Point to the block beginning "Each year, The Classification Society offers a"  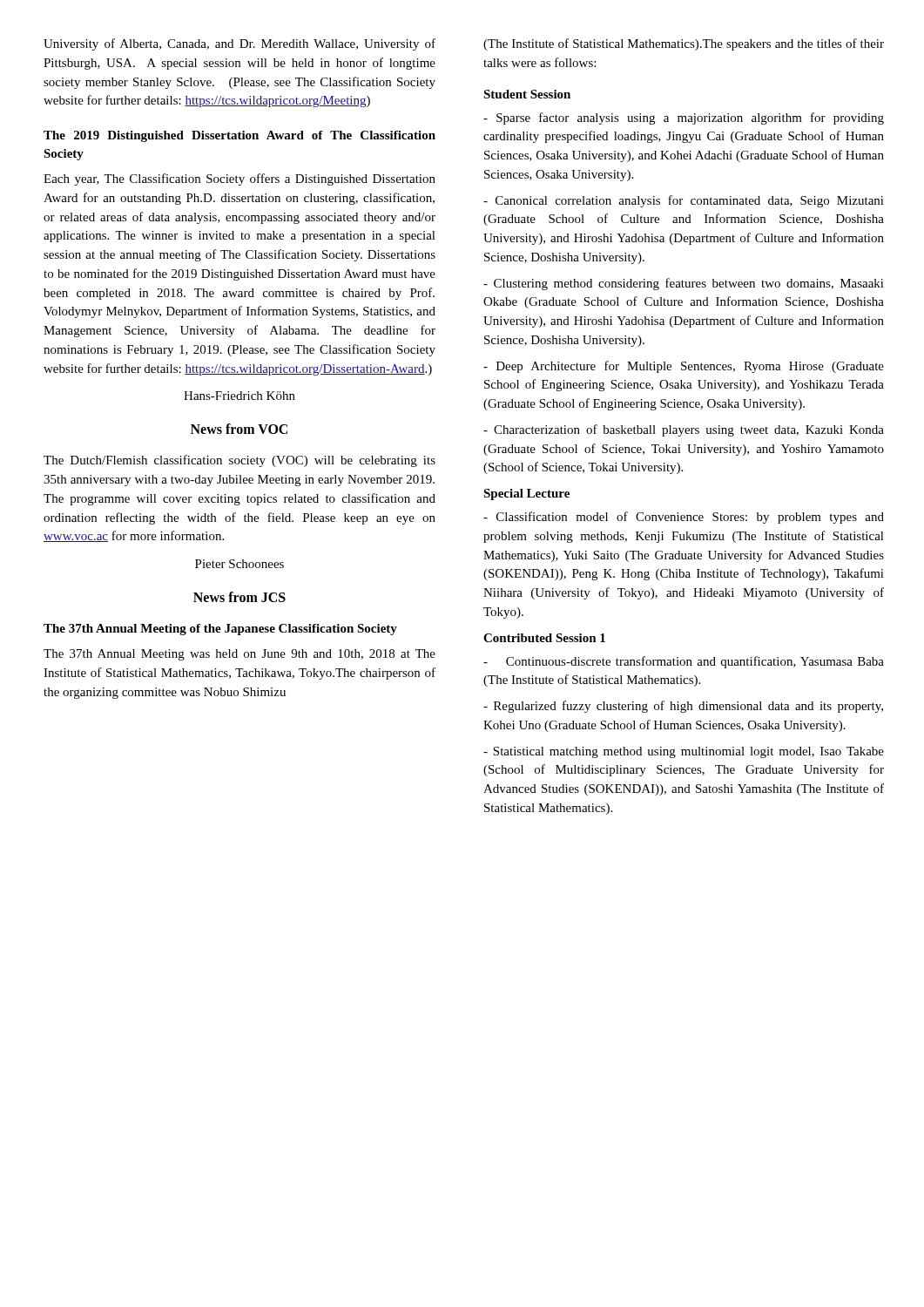[240, 273]
